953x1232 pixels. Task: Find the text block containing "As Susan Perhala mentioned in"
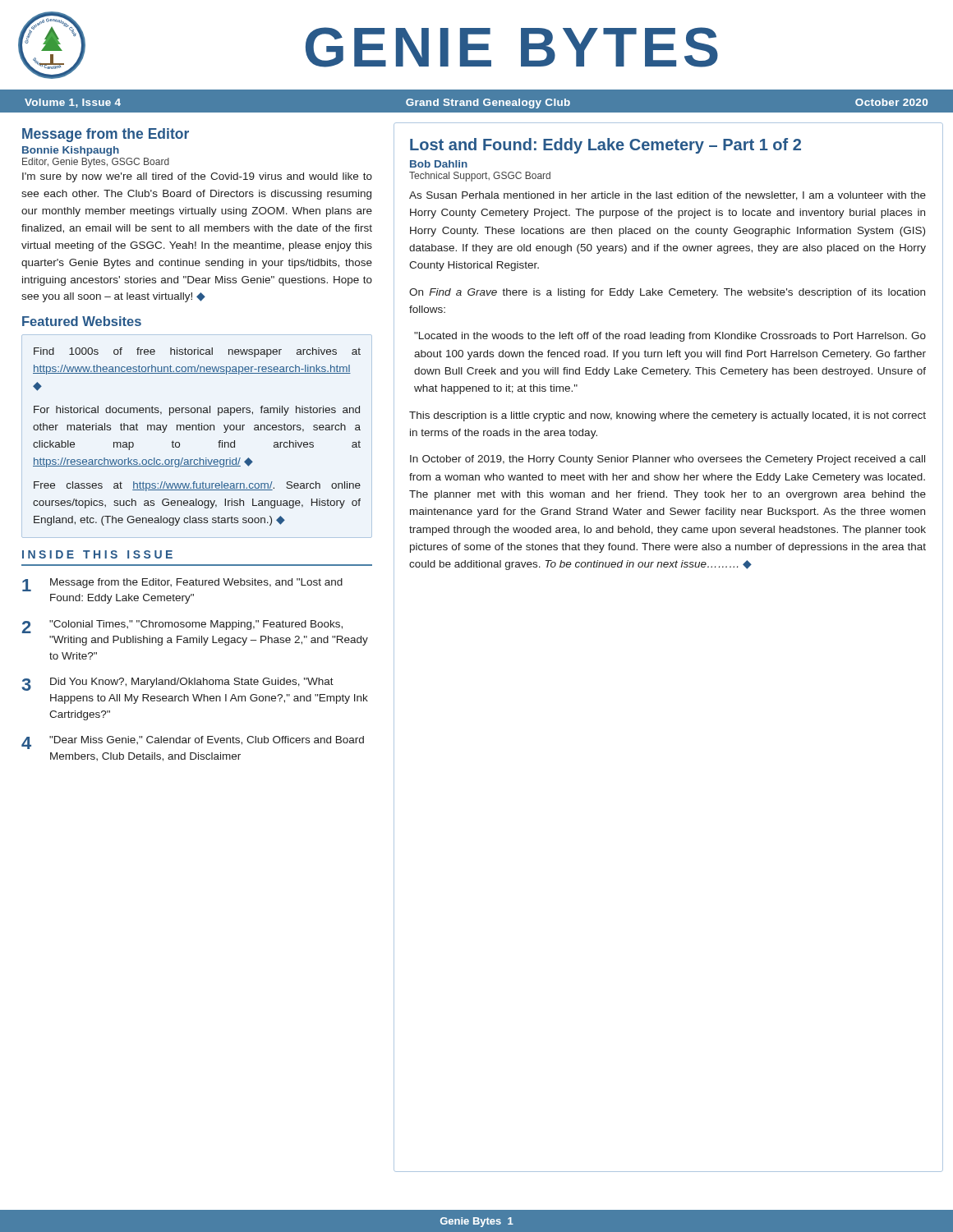point(668,230)
